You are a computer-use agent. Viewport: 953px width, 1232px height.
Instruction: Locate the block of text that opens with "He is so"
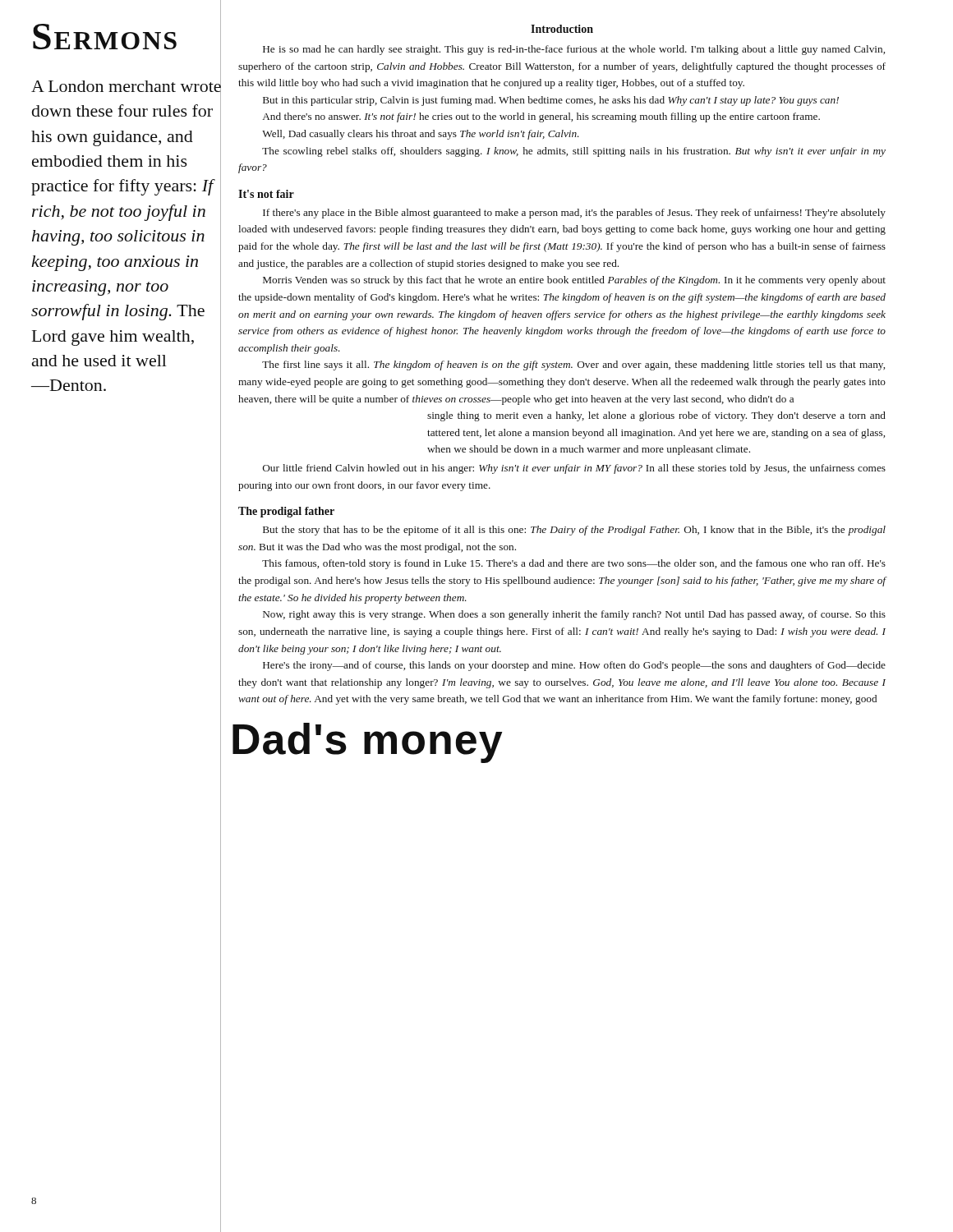[562, 109]
